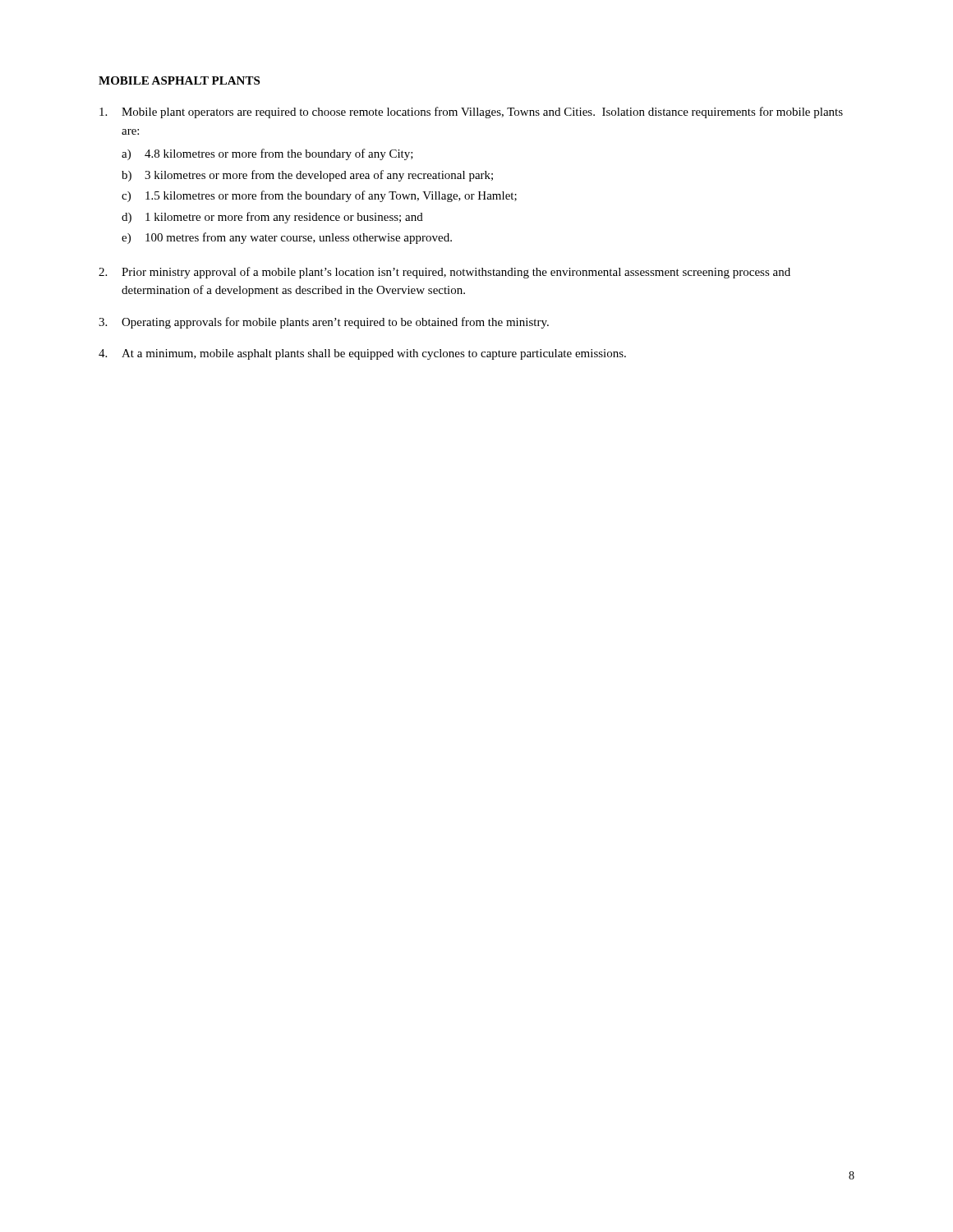953x1232 pixels.
Task: Locate the block starting "2. Prior ministry approval of a mobile plant’s"
Action: 476,281
